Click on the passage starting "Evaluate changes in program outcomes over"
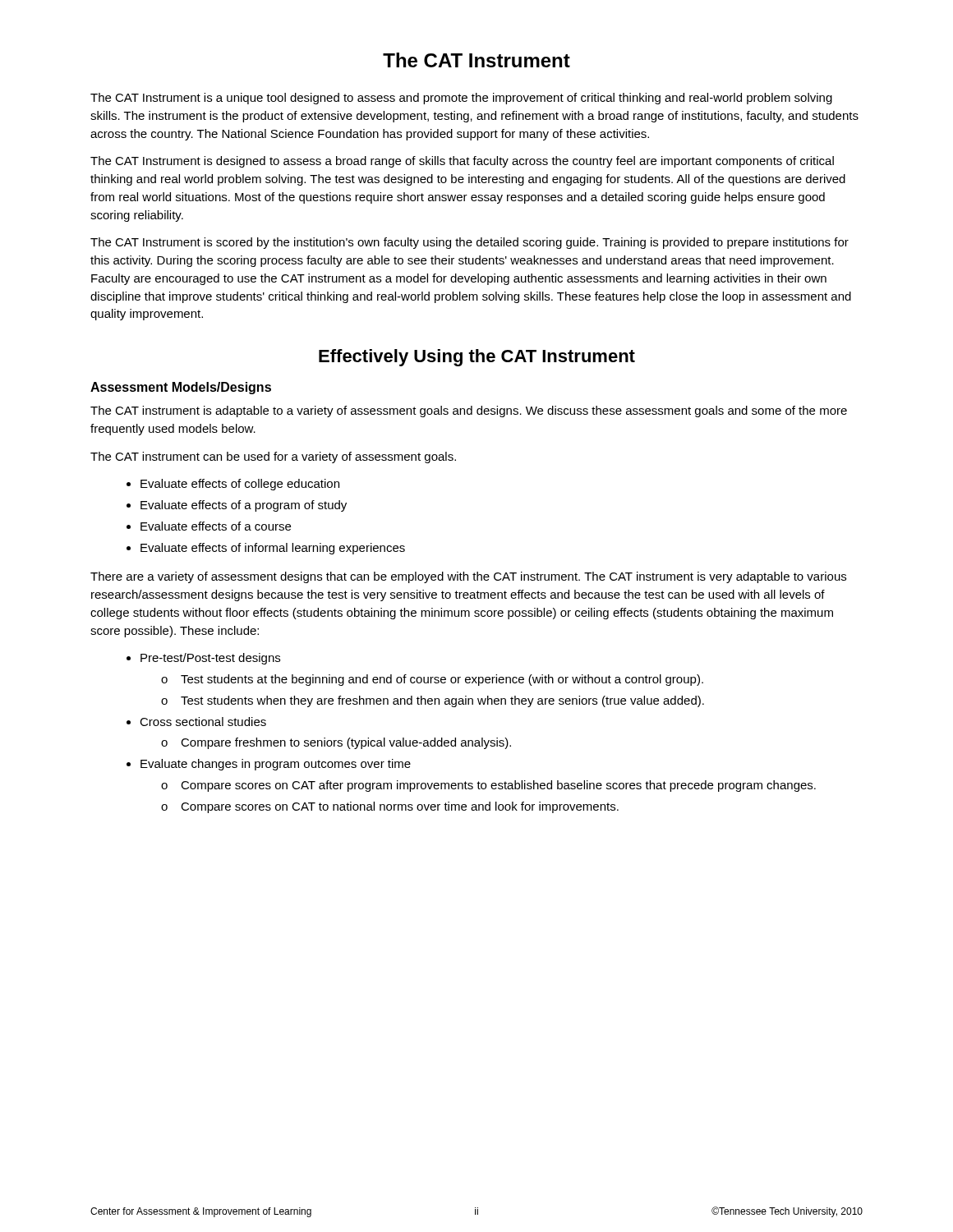 (501, 785)
